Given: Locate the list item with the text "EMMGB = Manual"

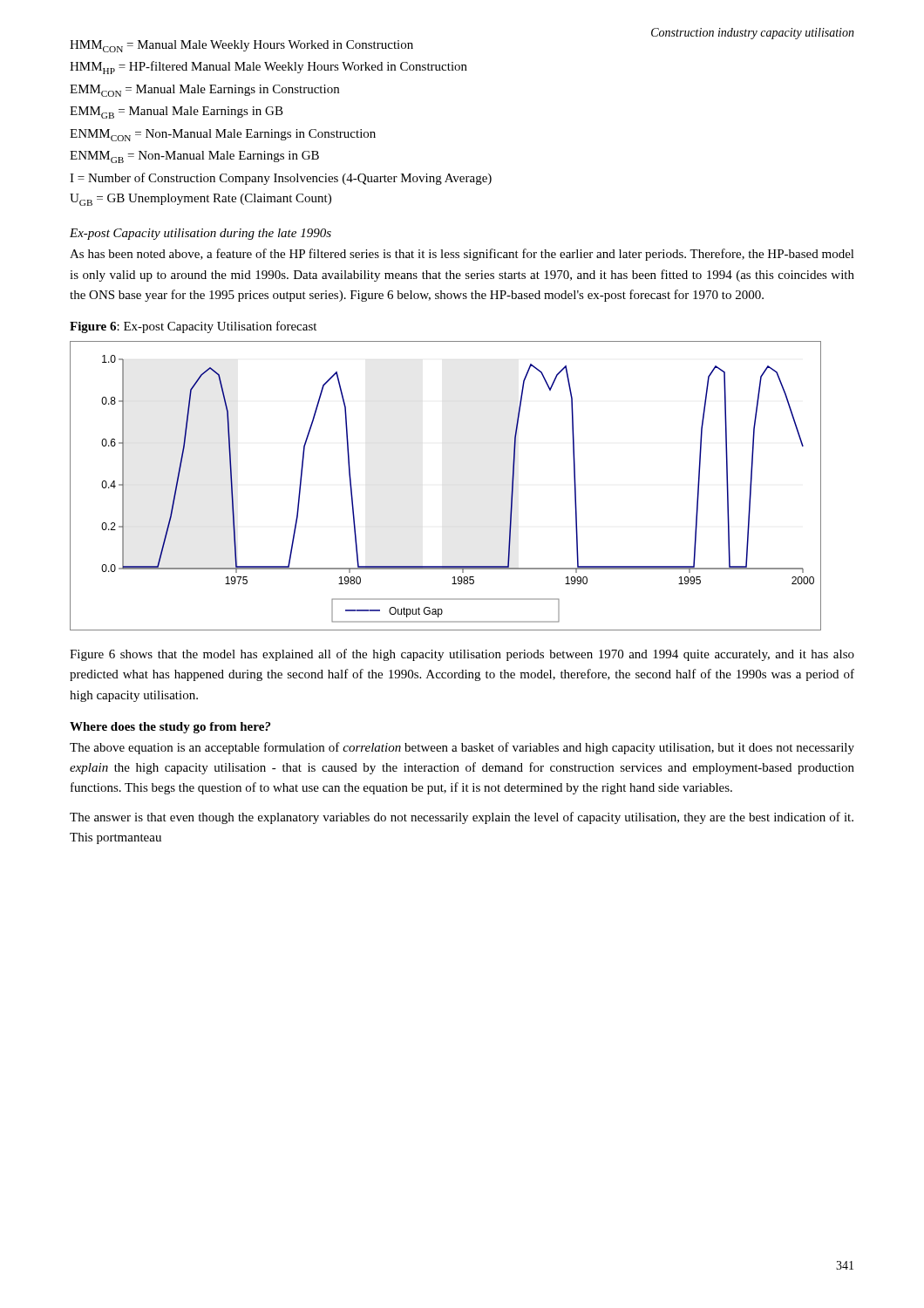Looking at the screenshot, I should pyautogui.click(x=176, y=112).
